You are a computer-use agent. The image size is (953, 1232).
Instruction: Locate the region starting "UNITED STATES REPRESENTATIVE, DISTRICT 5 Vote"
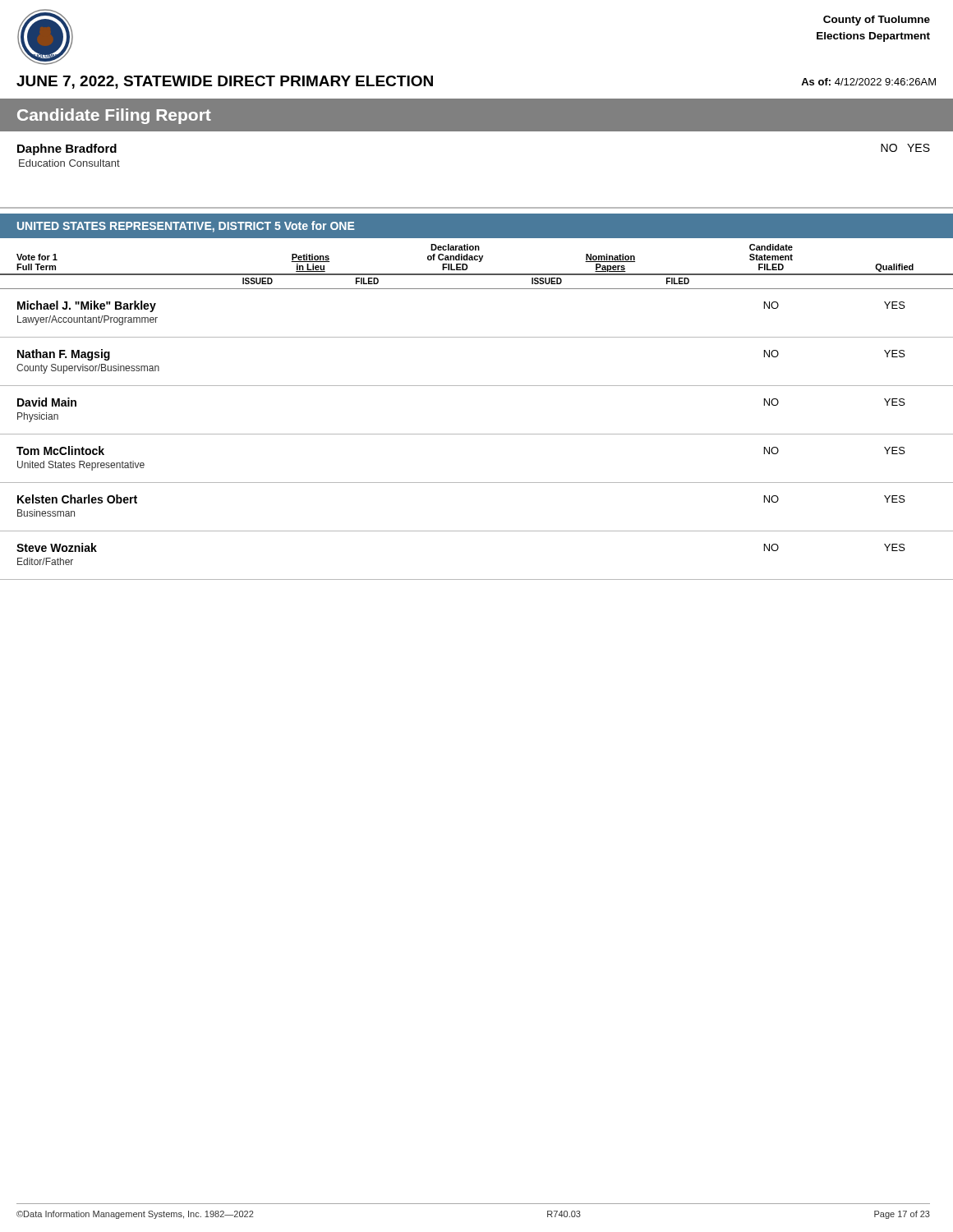pos(186,226)
